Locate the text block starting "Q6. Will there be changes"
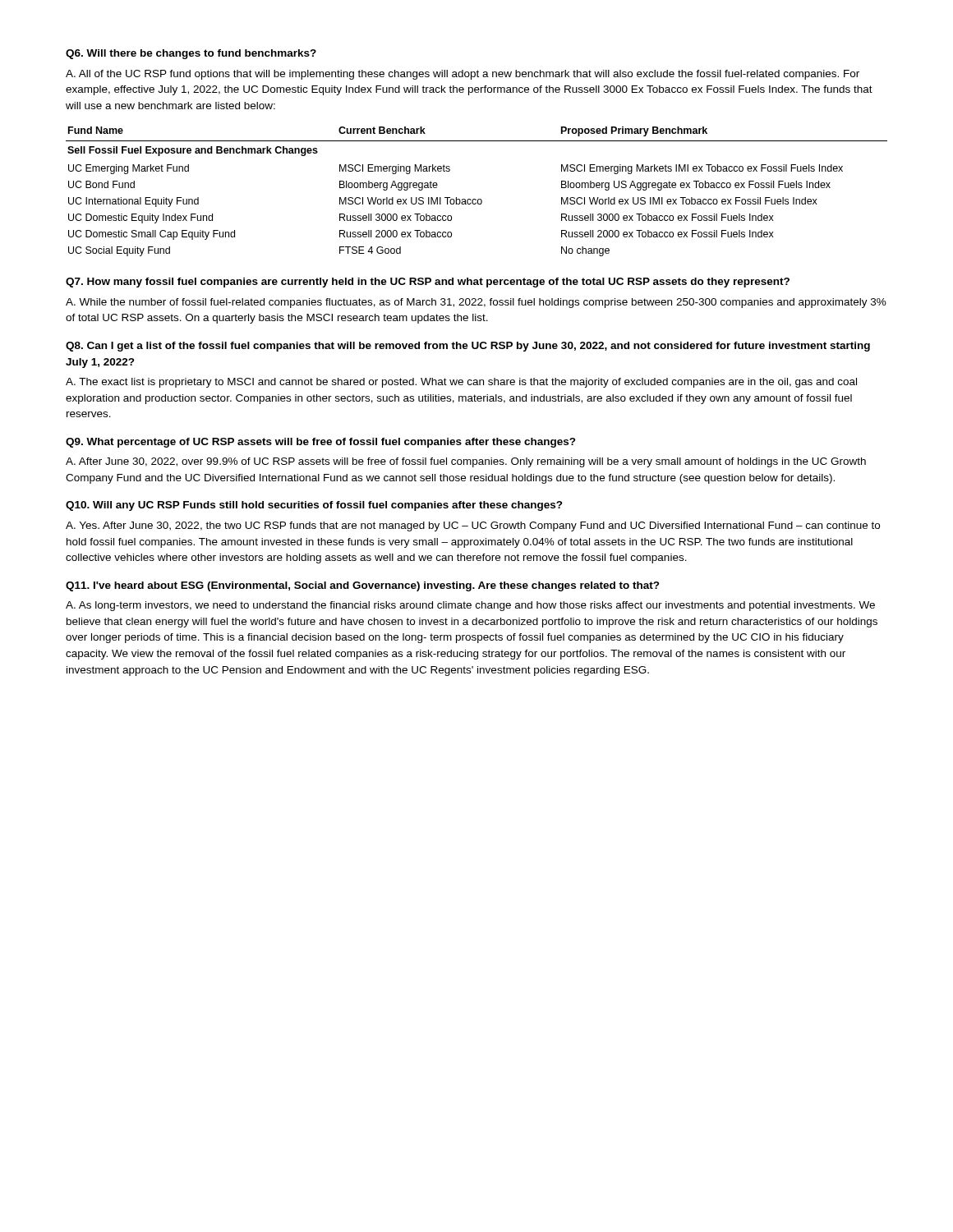This screenshot has height=1232, width=953. coord(191,53)
